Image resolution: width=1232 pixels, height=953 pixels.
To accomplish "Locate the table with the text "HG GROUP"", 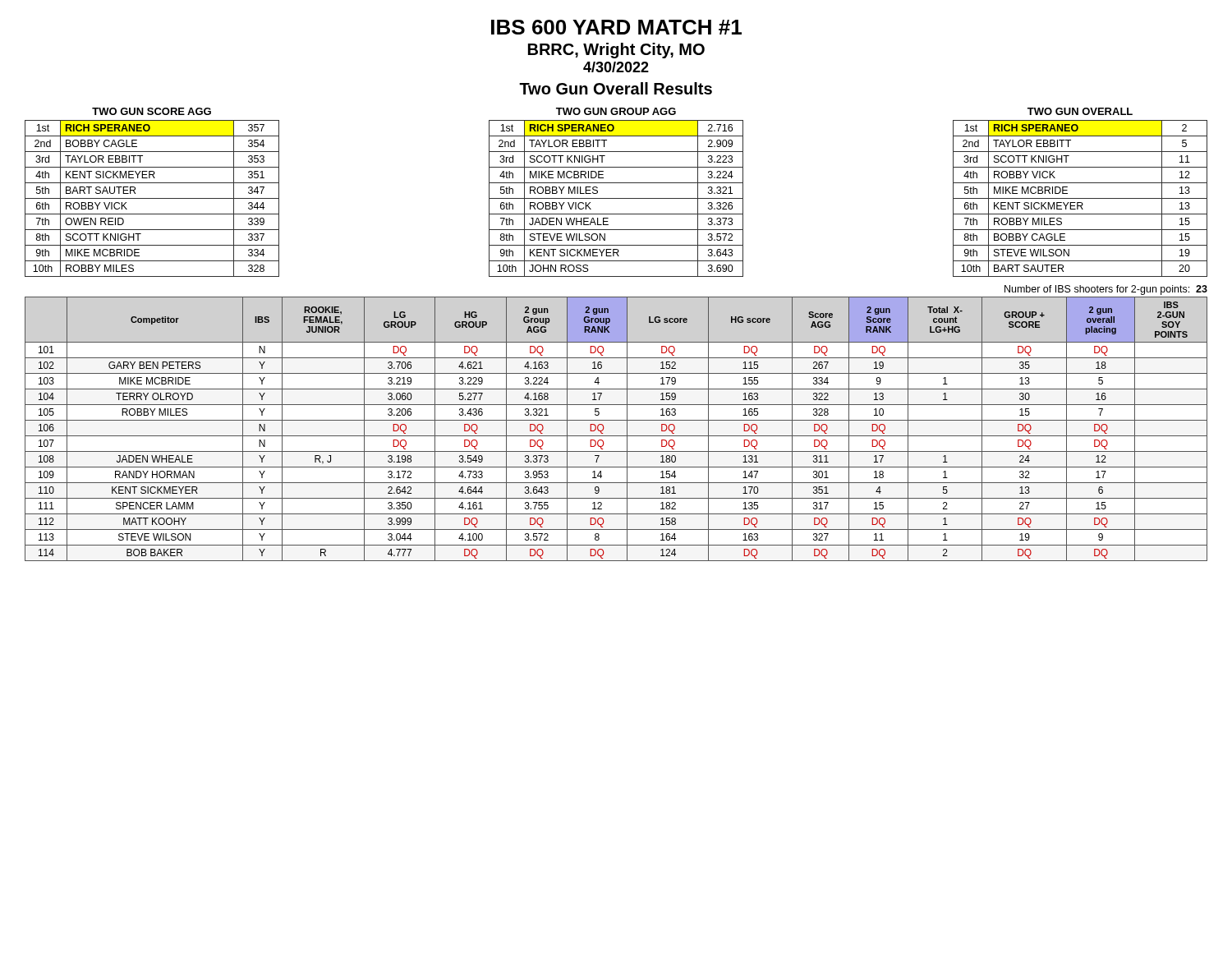I will (616, 429).
